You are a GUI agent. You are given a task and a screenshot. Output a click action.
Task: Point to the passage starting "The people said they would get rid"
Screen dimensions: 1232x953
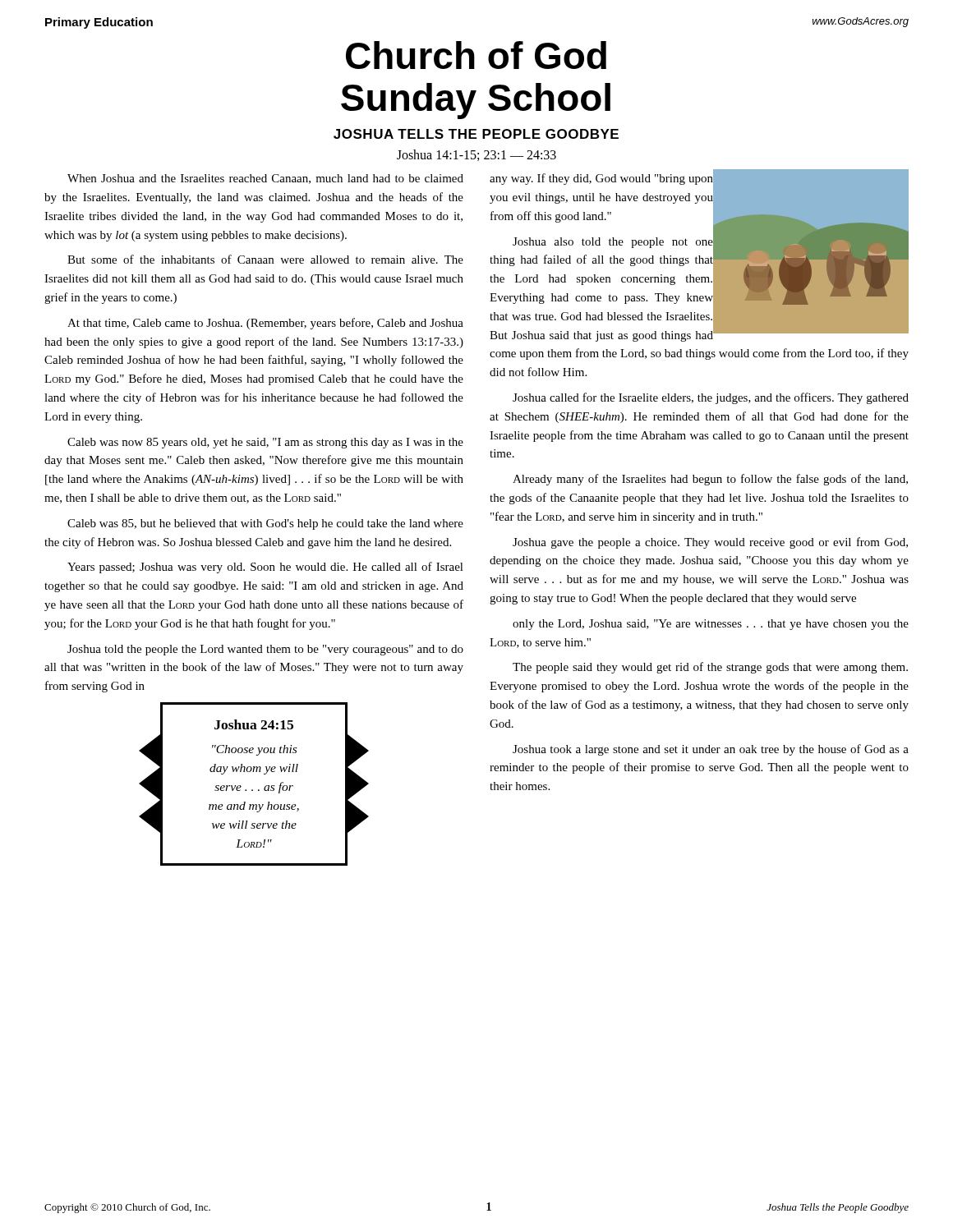coord(699,695)
